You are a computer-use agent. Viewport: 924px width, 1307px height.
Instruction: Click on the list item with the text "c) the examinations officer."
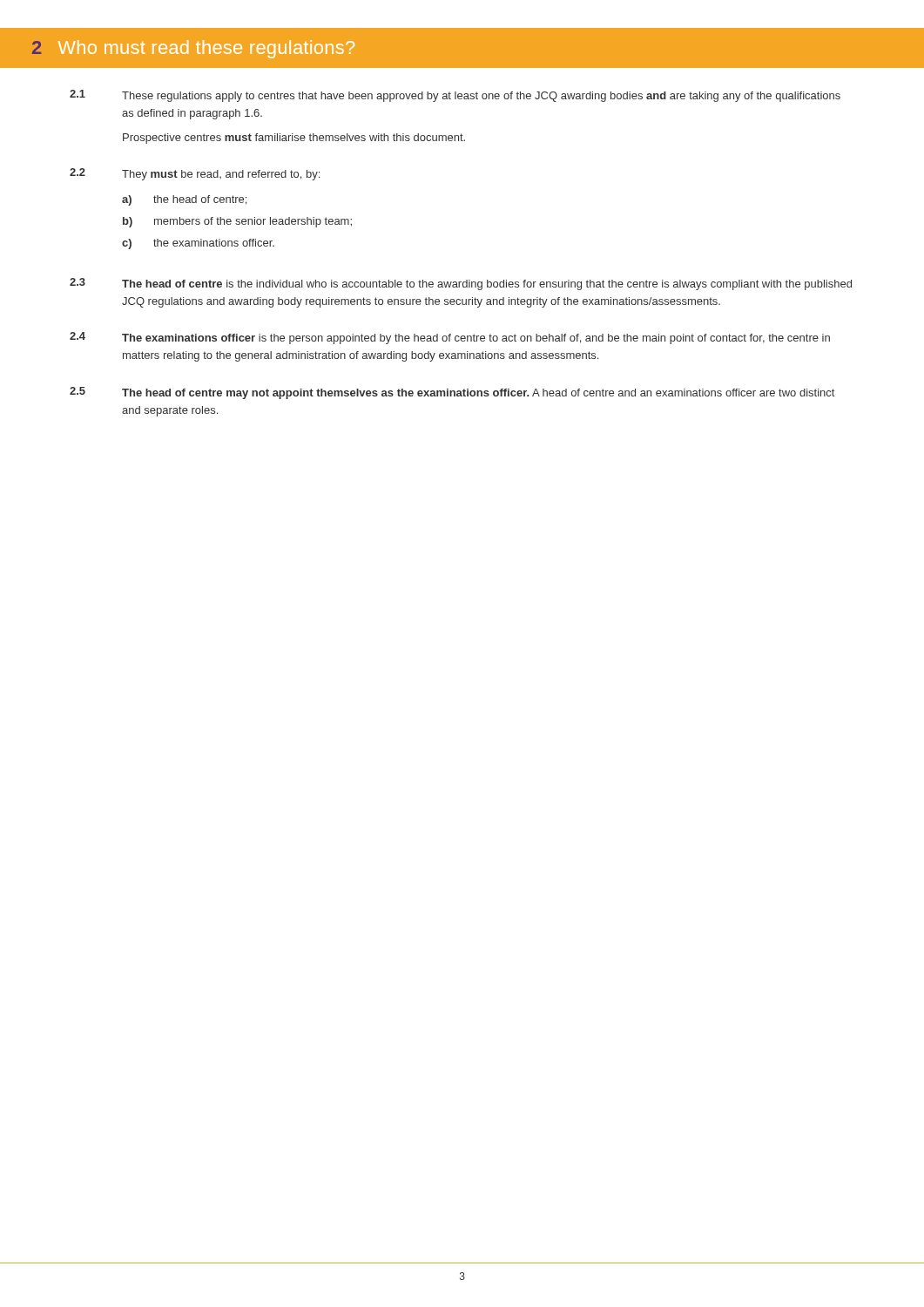click(199, 243)
